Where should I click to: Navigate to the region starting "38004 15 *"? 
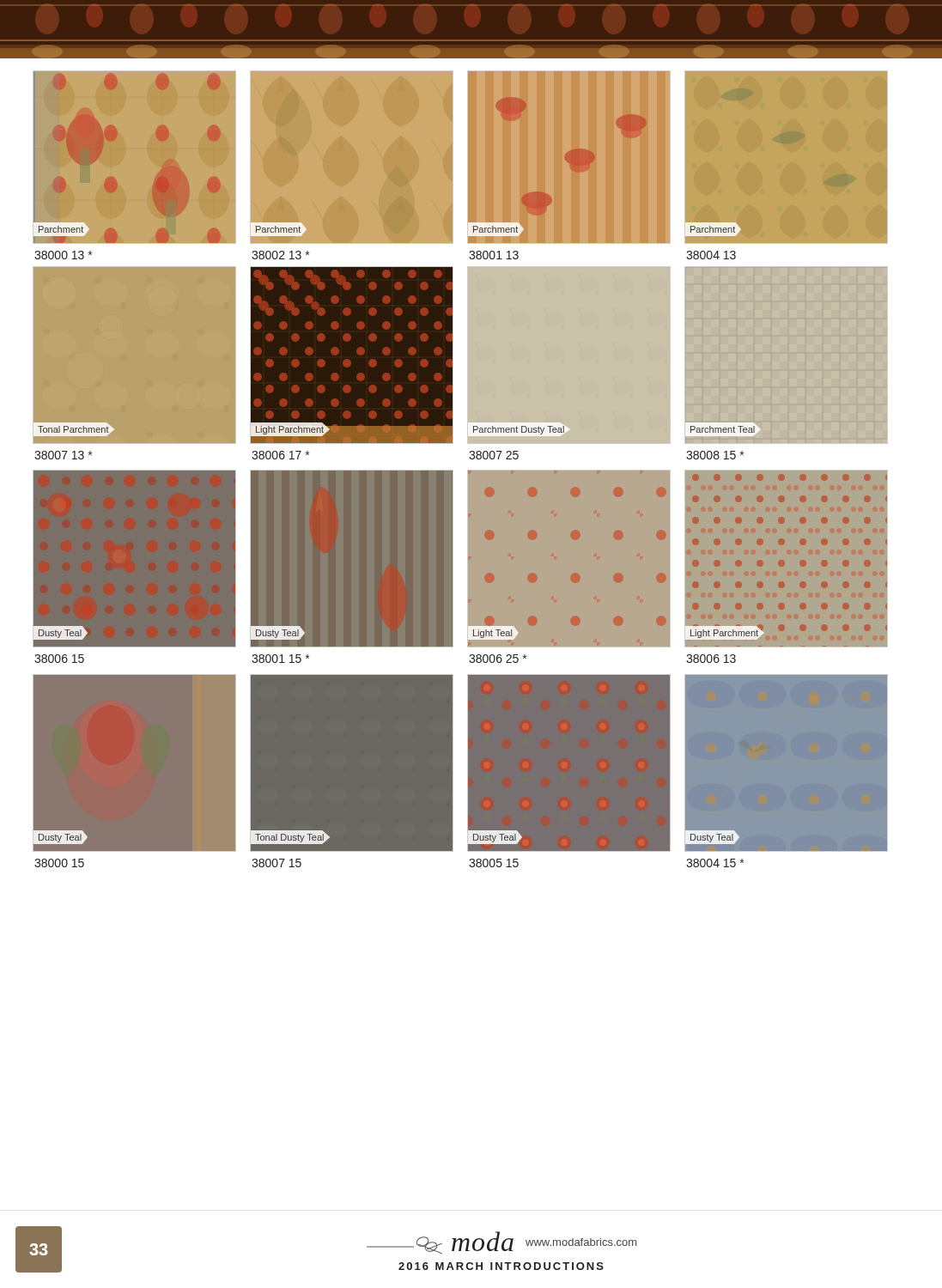click(x=715, y=863)
